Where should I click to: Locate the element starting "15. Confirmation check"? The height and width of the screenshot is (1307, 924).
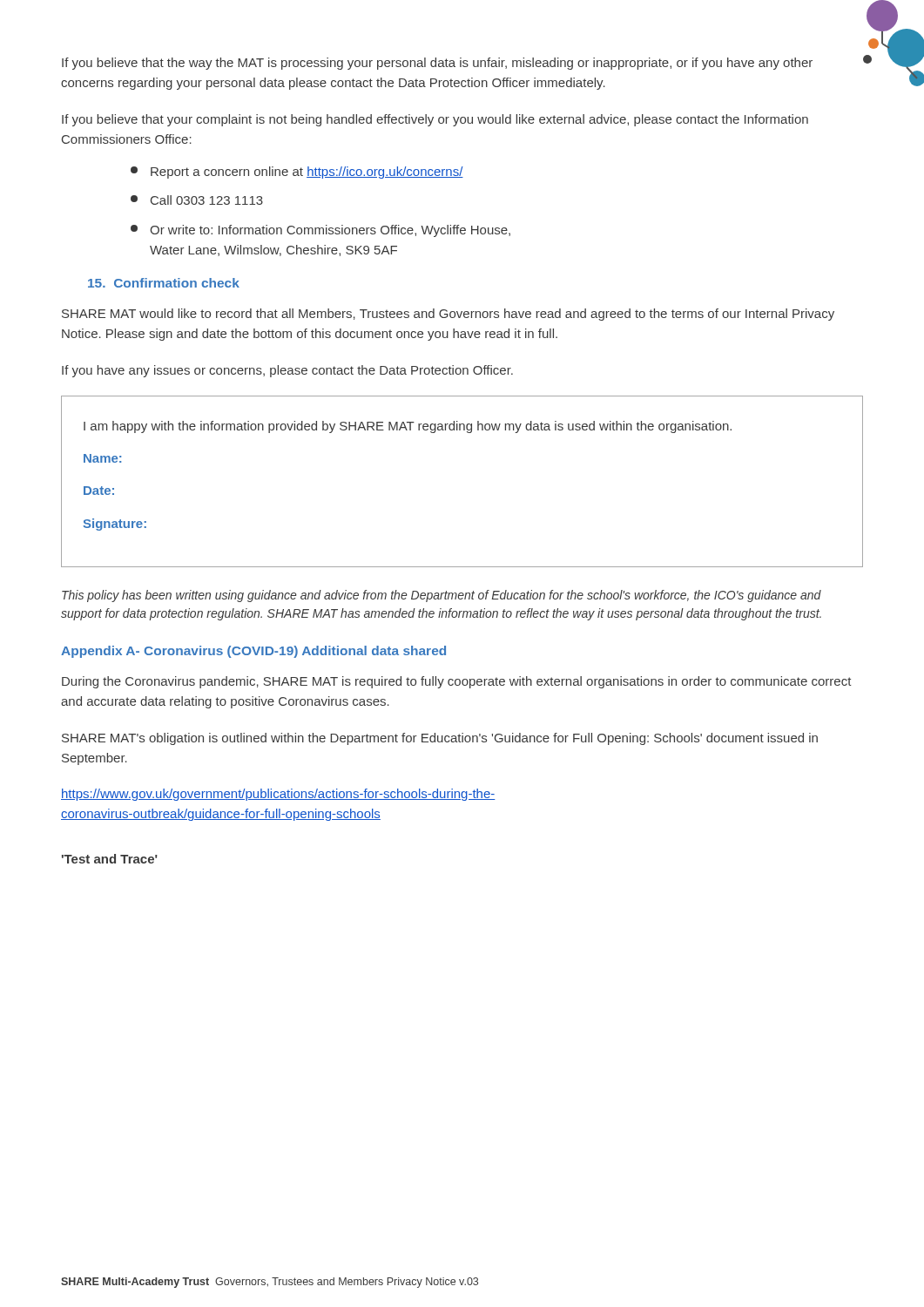(x=163, y=283)
